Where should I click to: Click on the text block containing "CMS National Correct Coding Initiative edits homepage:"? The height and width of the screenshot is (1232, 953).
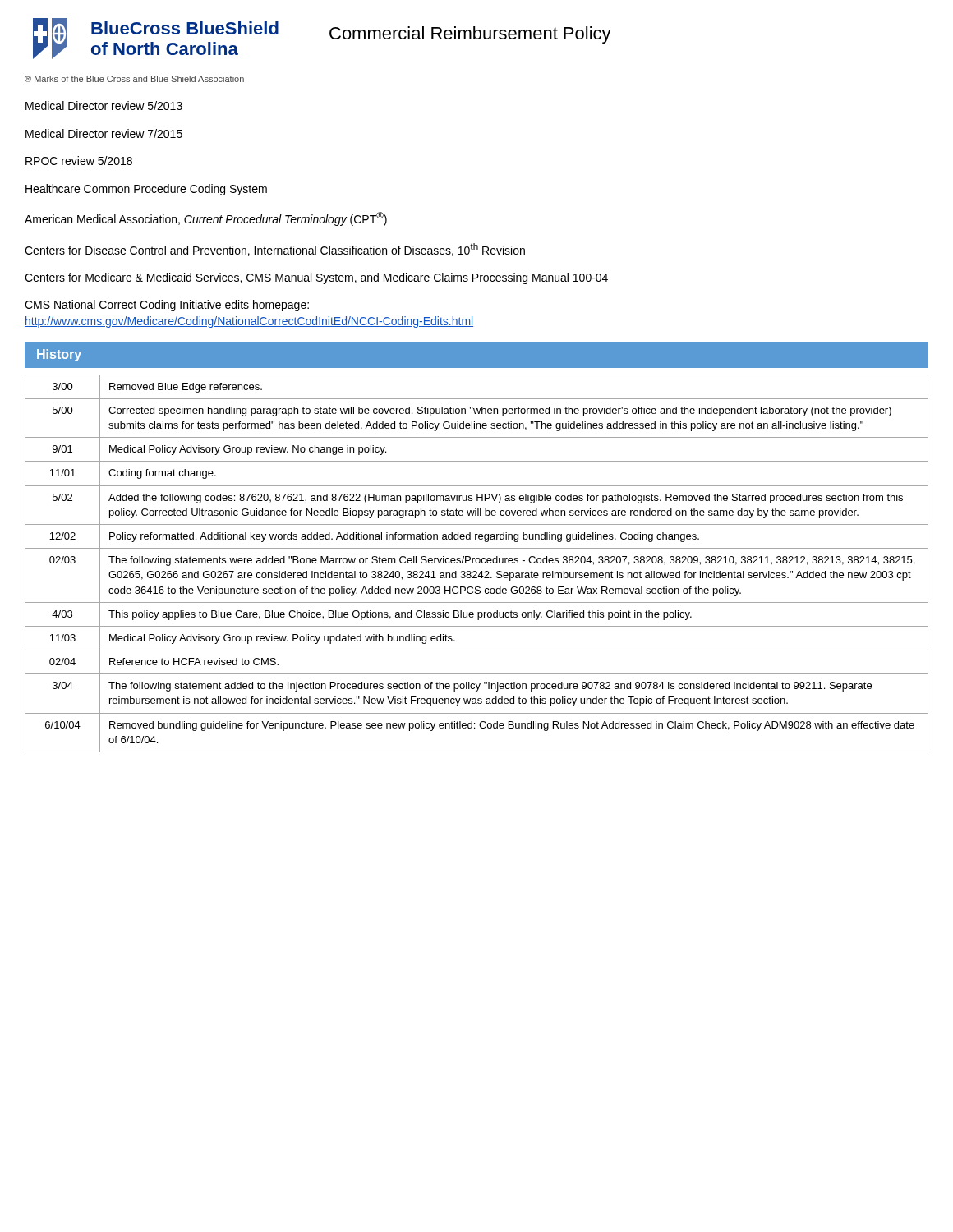pyautogui.click(x=249, y=313)
